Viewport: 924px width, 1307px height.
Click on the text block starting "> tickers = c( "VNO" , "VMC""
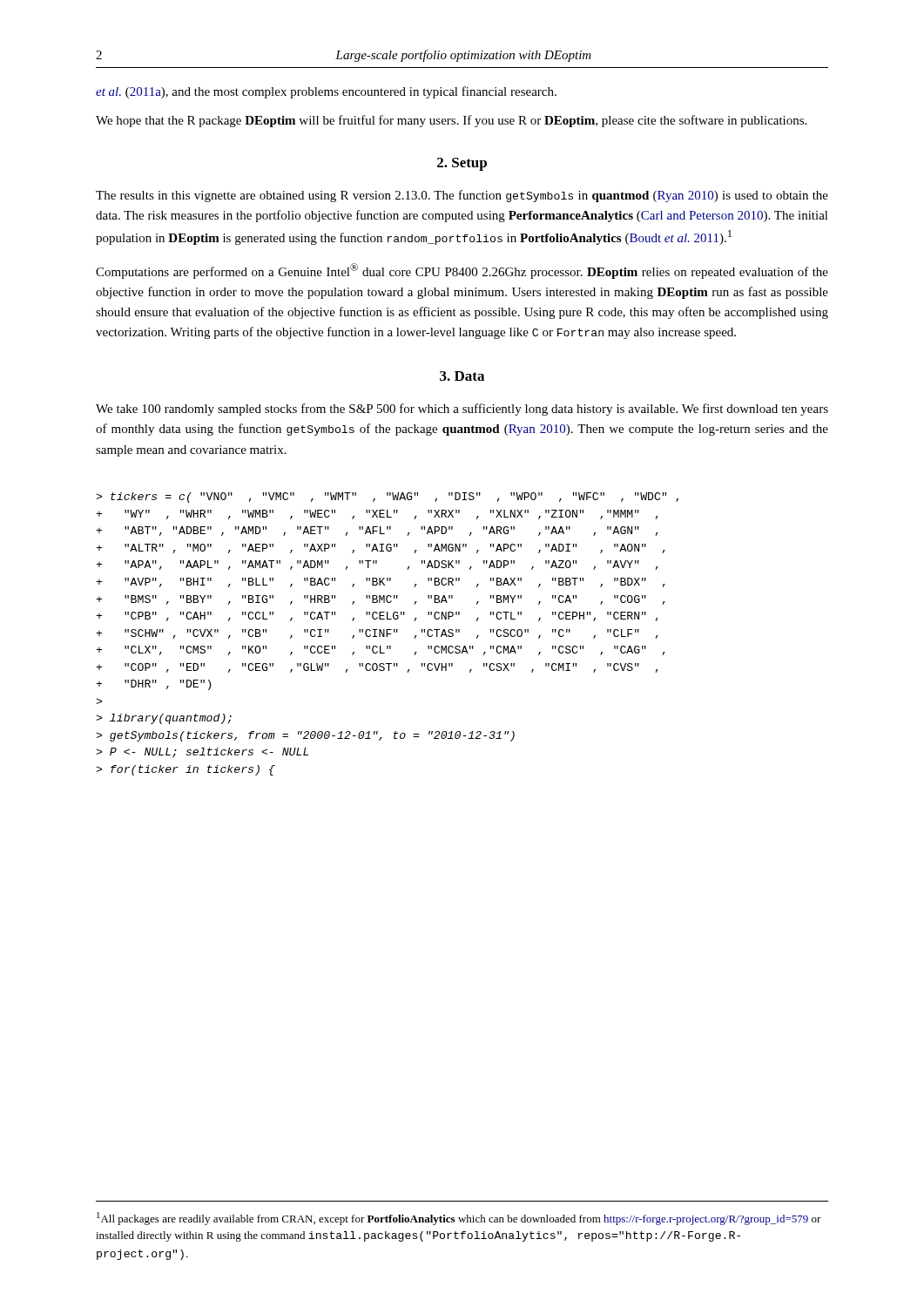click(389, 642)
